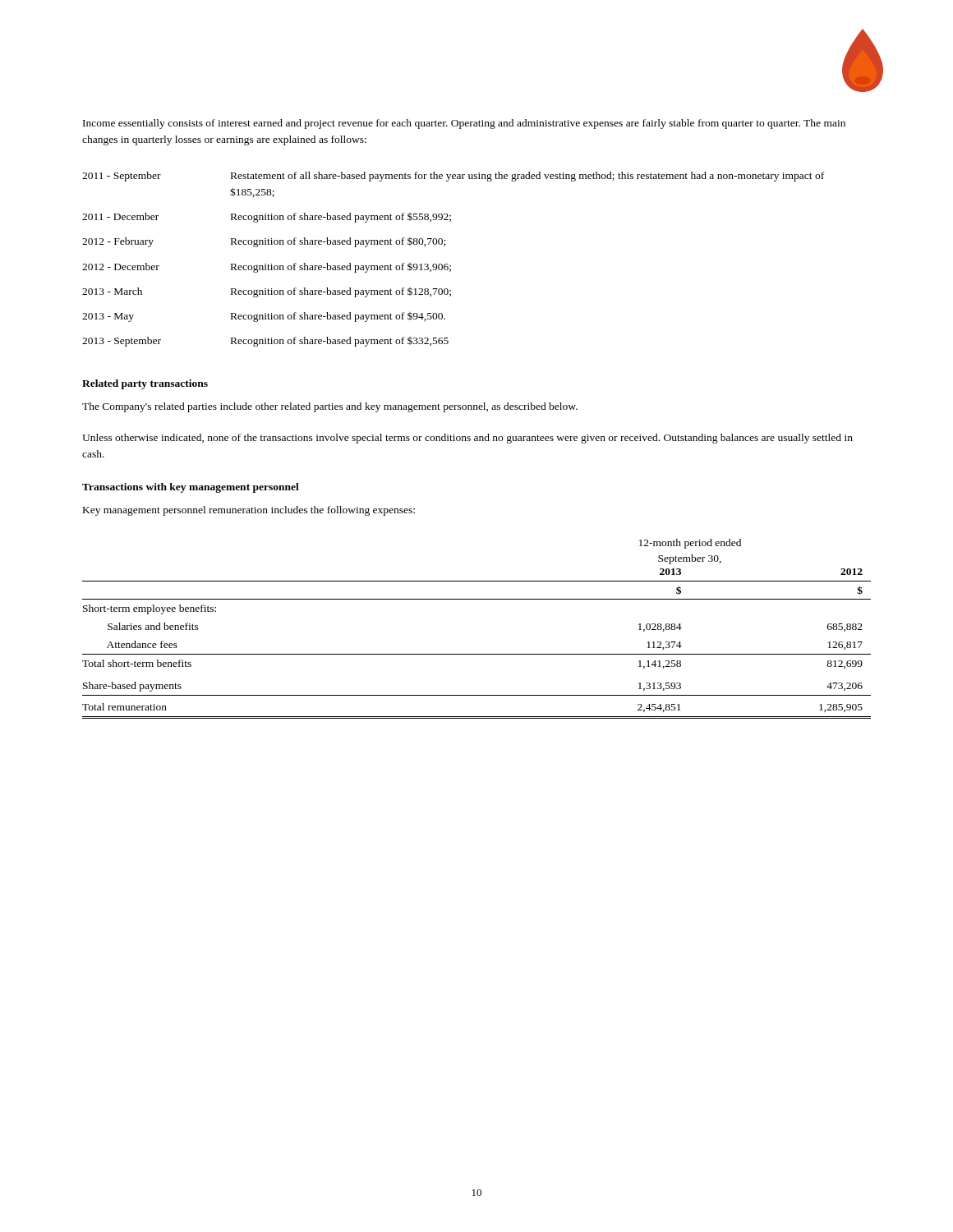Where is the passage that starts "2013 - May Recognition of share-based"?

click(264, 317)
